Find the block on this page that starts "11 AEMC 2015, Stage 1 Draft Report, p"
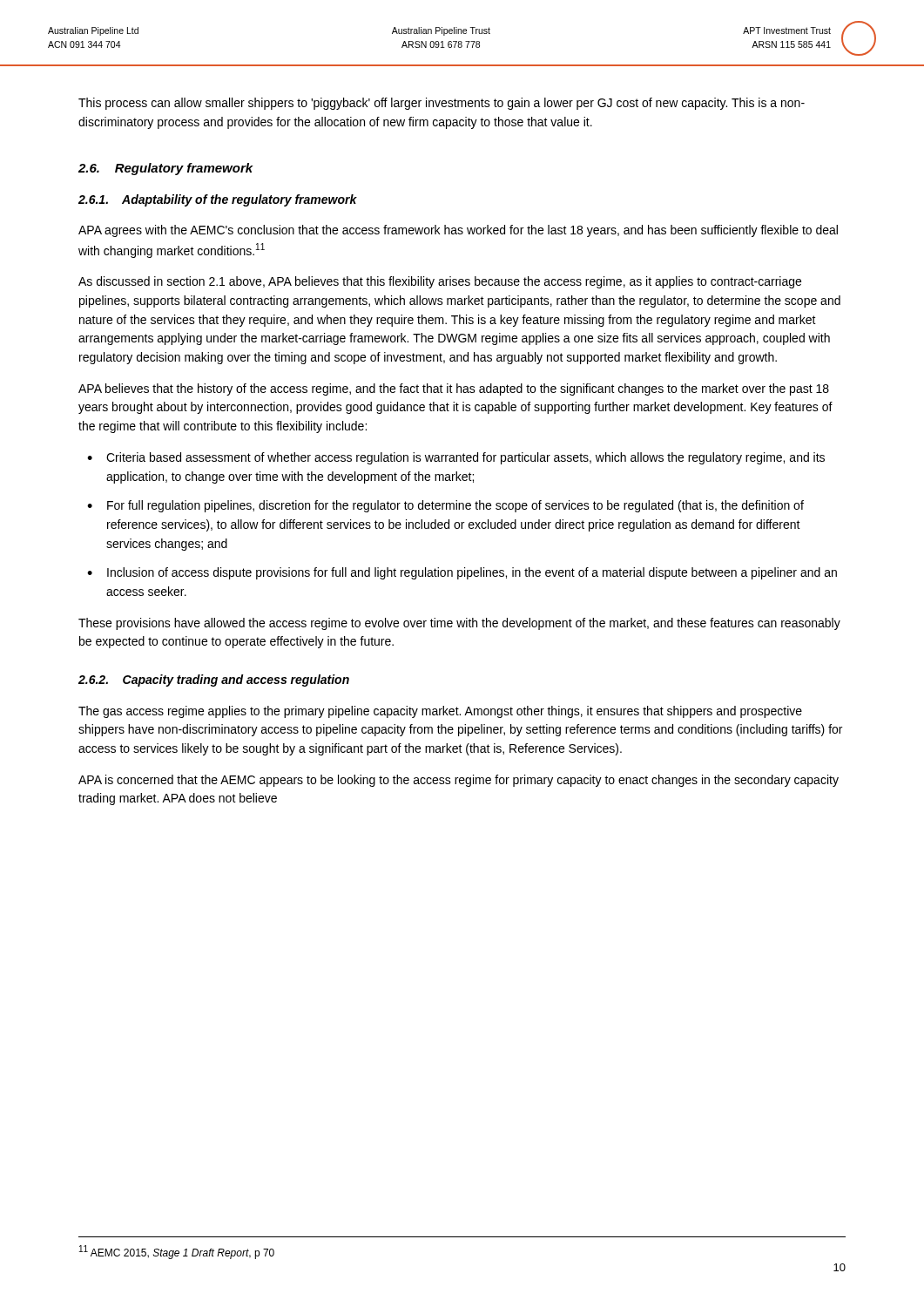924x1307 pixels. (176, 1252)
